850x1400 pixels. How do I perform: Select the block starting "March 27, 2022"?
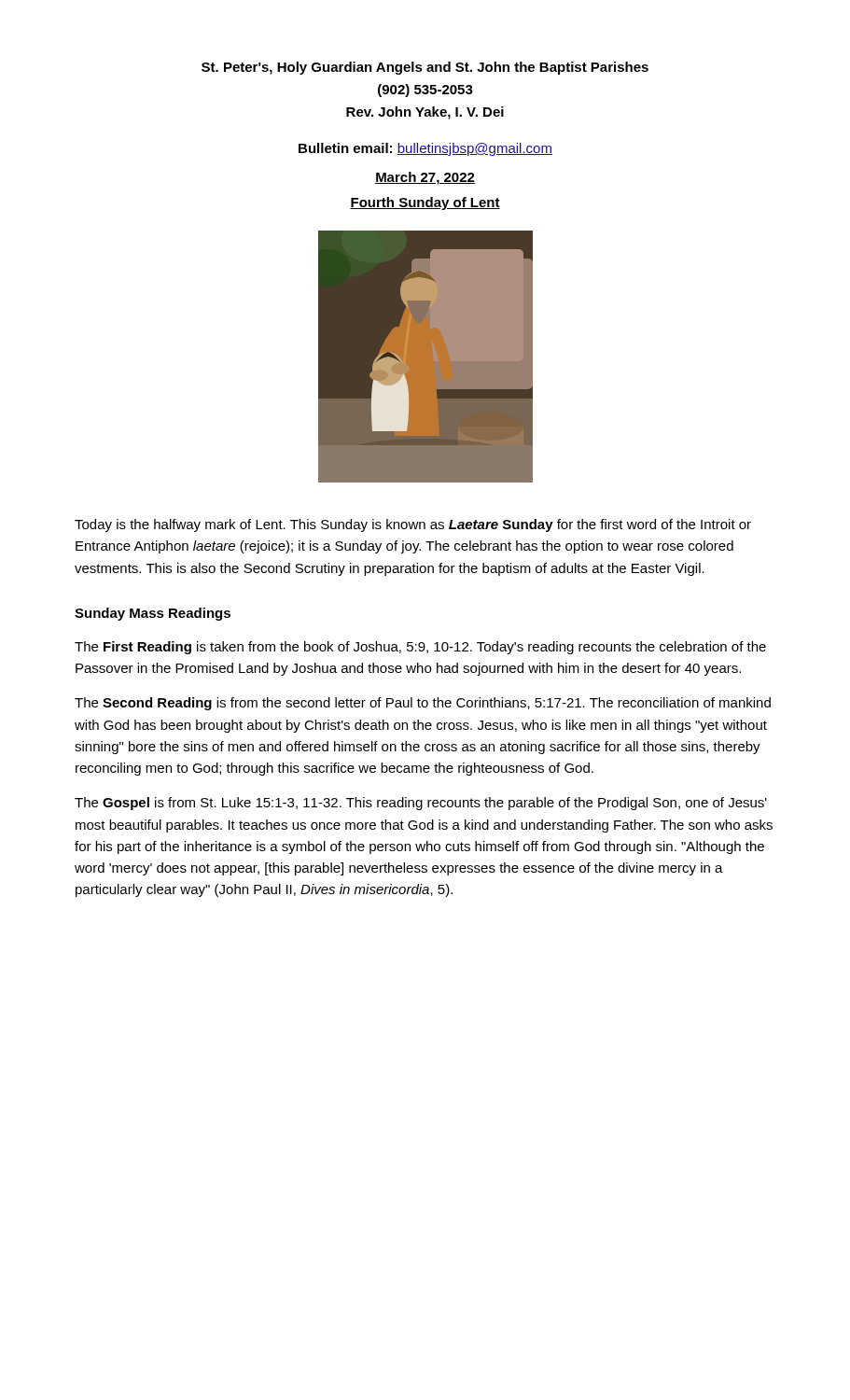point(425,177)
